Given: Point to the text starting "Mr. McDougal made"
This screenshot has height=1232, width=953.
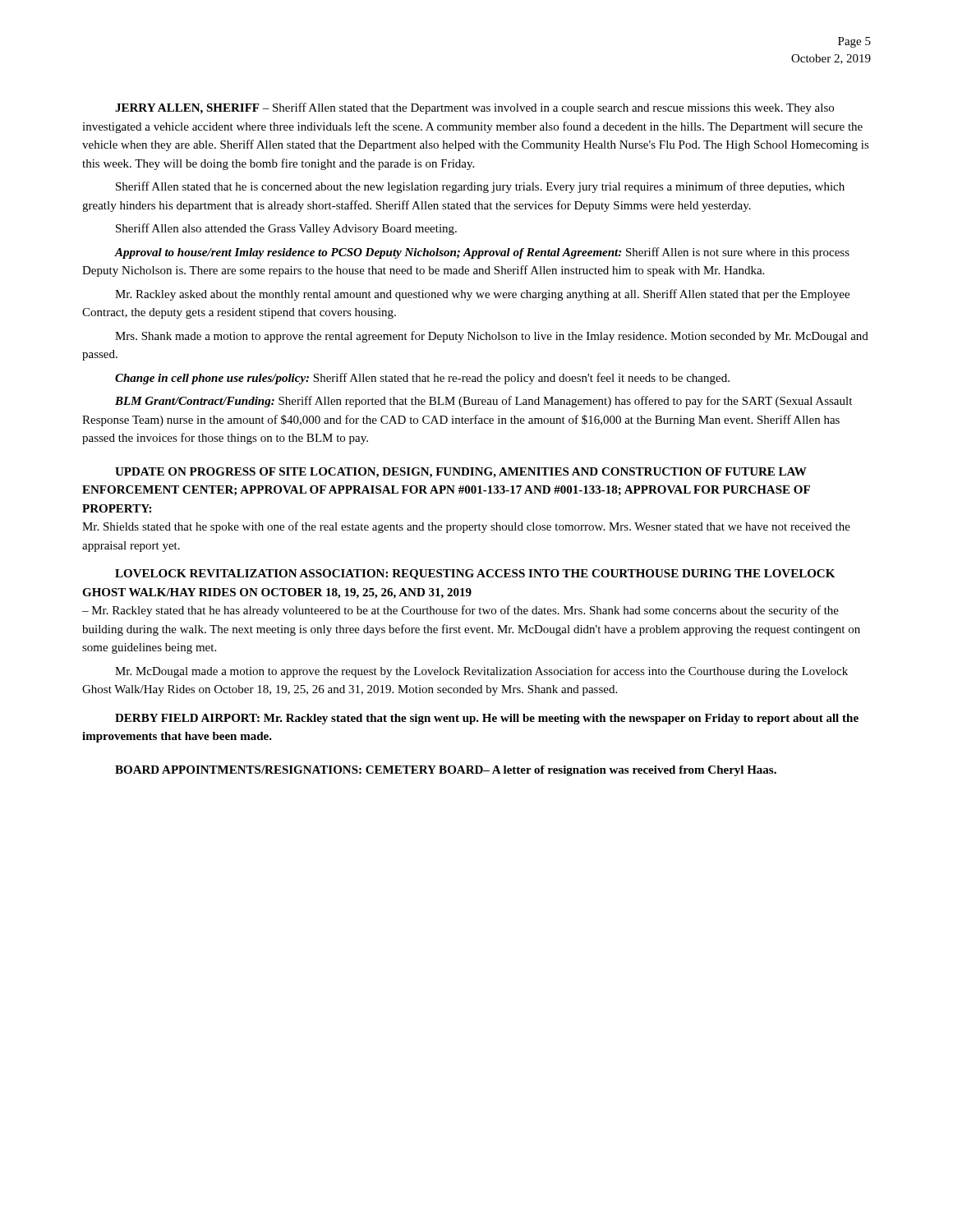Looking at the screenshot, I should [x=476, y=680].
